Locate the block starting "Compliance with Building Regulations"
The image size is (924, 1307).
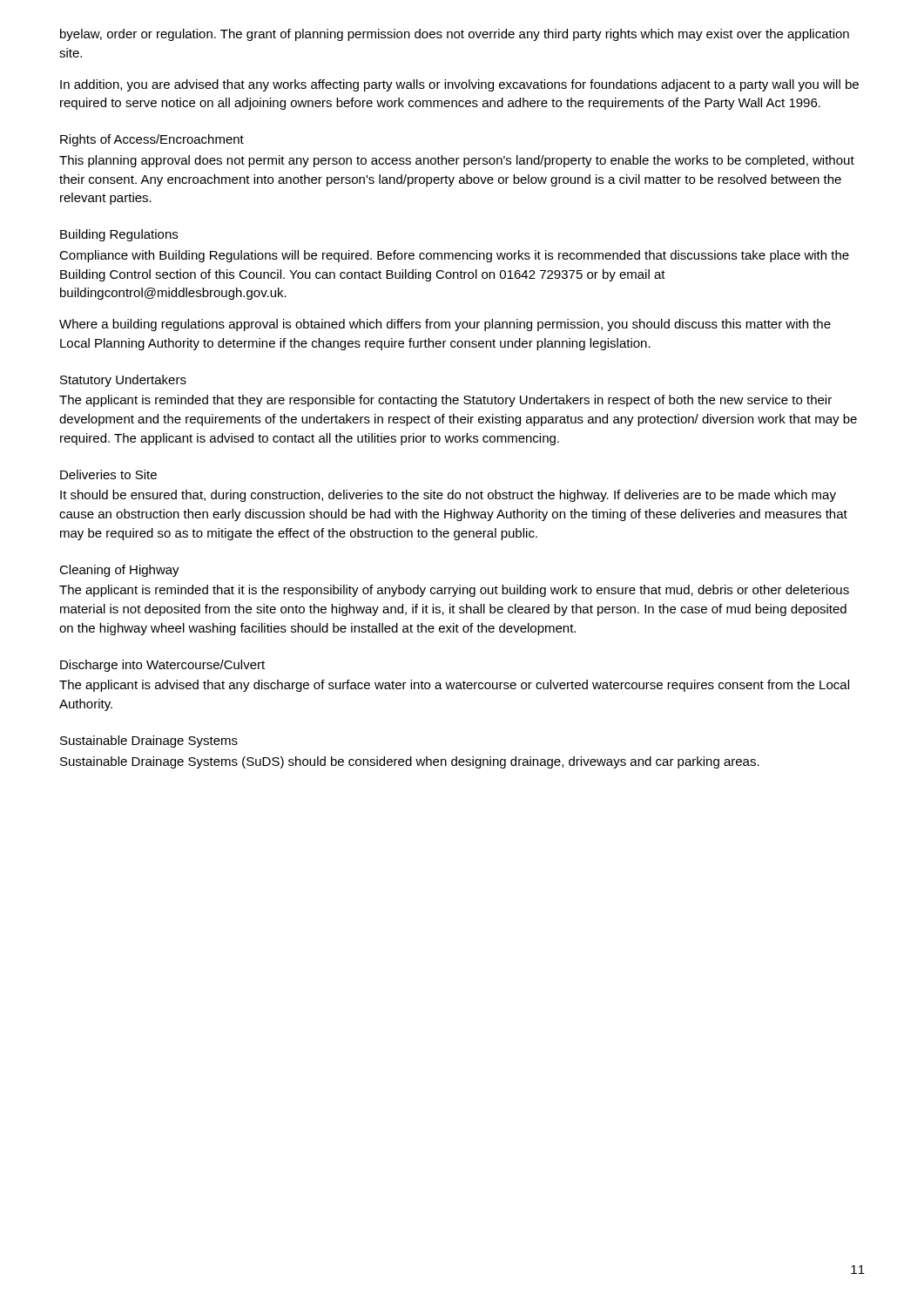454,274
